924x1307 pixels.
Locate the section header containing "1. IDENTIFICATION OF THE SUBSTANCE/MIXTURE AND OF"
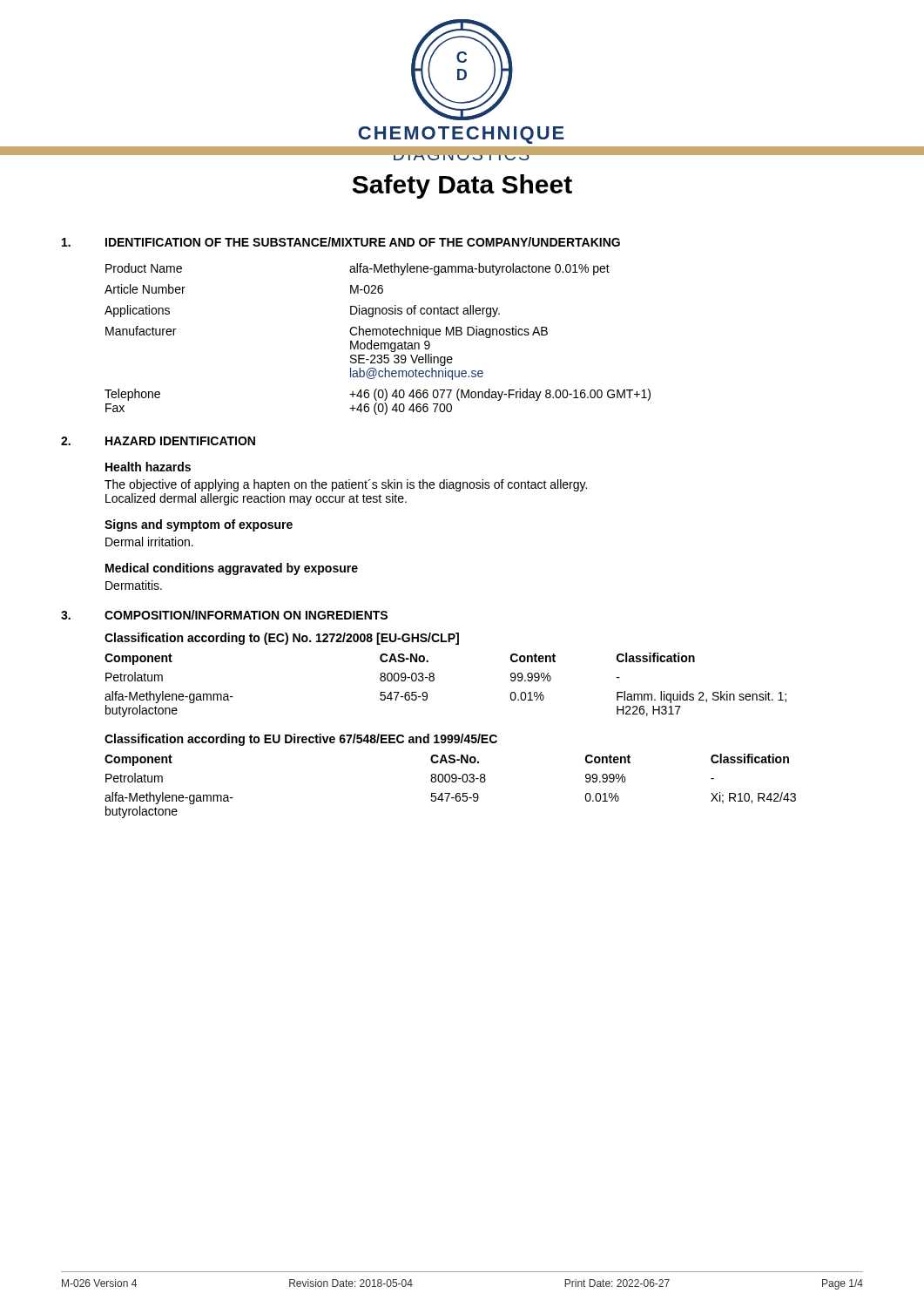341,242
